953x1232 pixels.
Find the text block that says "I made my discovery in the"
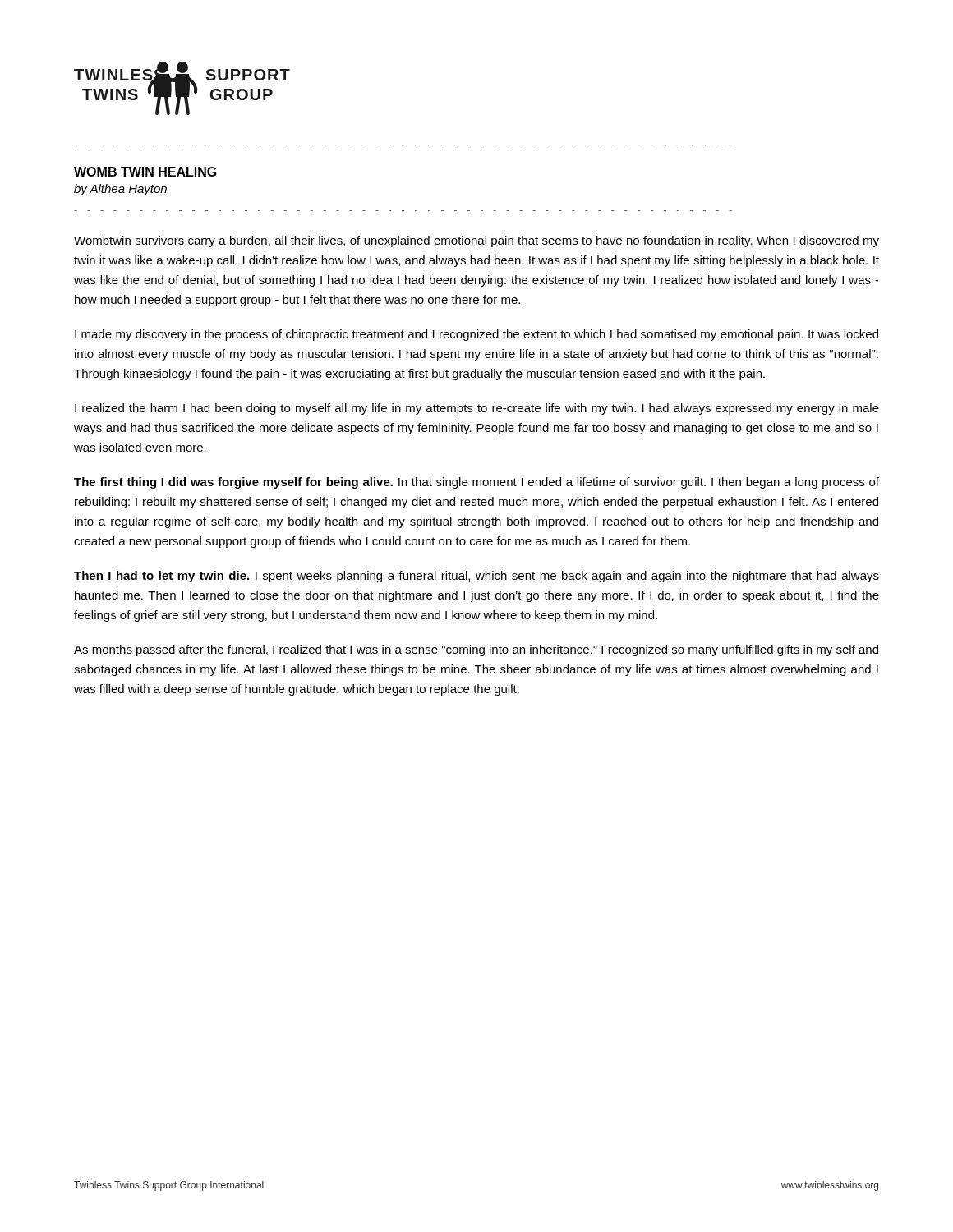pyautogui.click(x=476, y=354)
